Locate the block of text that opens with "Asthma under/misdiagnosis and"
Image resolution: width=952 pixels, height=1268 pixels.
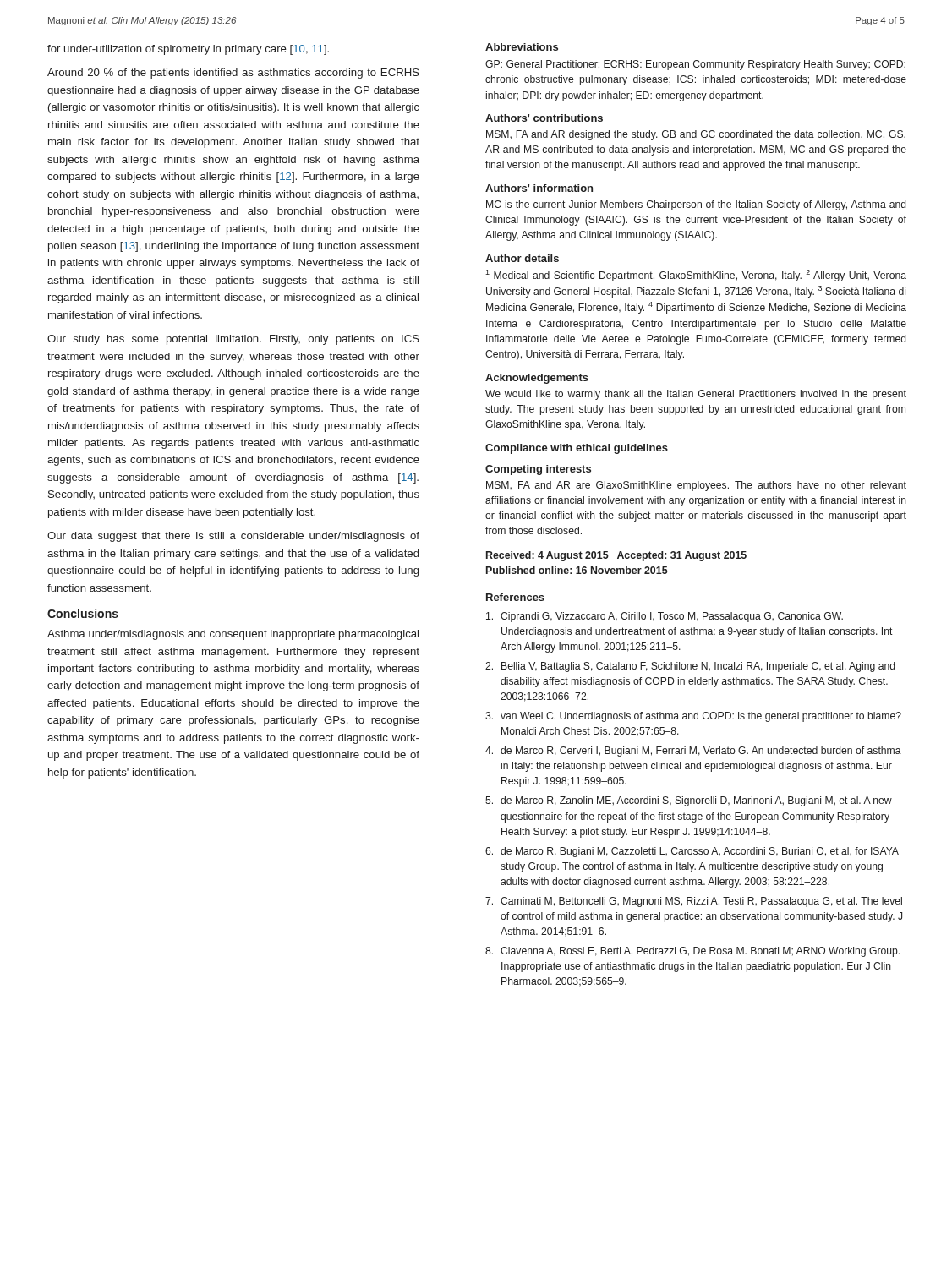coord(233,703)
